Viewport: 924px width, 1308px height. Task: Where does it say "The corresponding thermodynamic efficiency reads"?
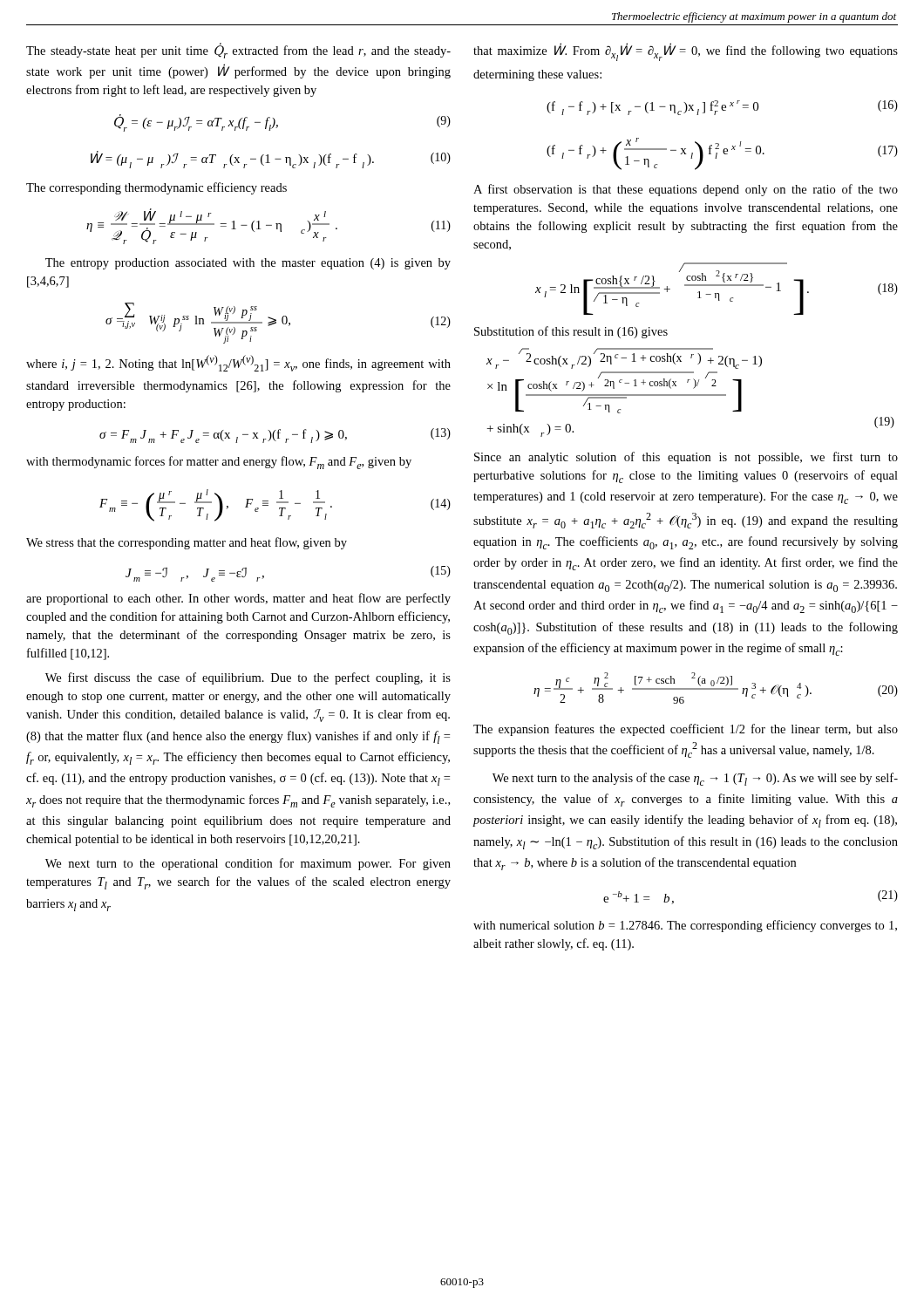pyautogui.click(x=238, y=188)
